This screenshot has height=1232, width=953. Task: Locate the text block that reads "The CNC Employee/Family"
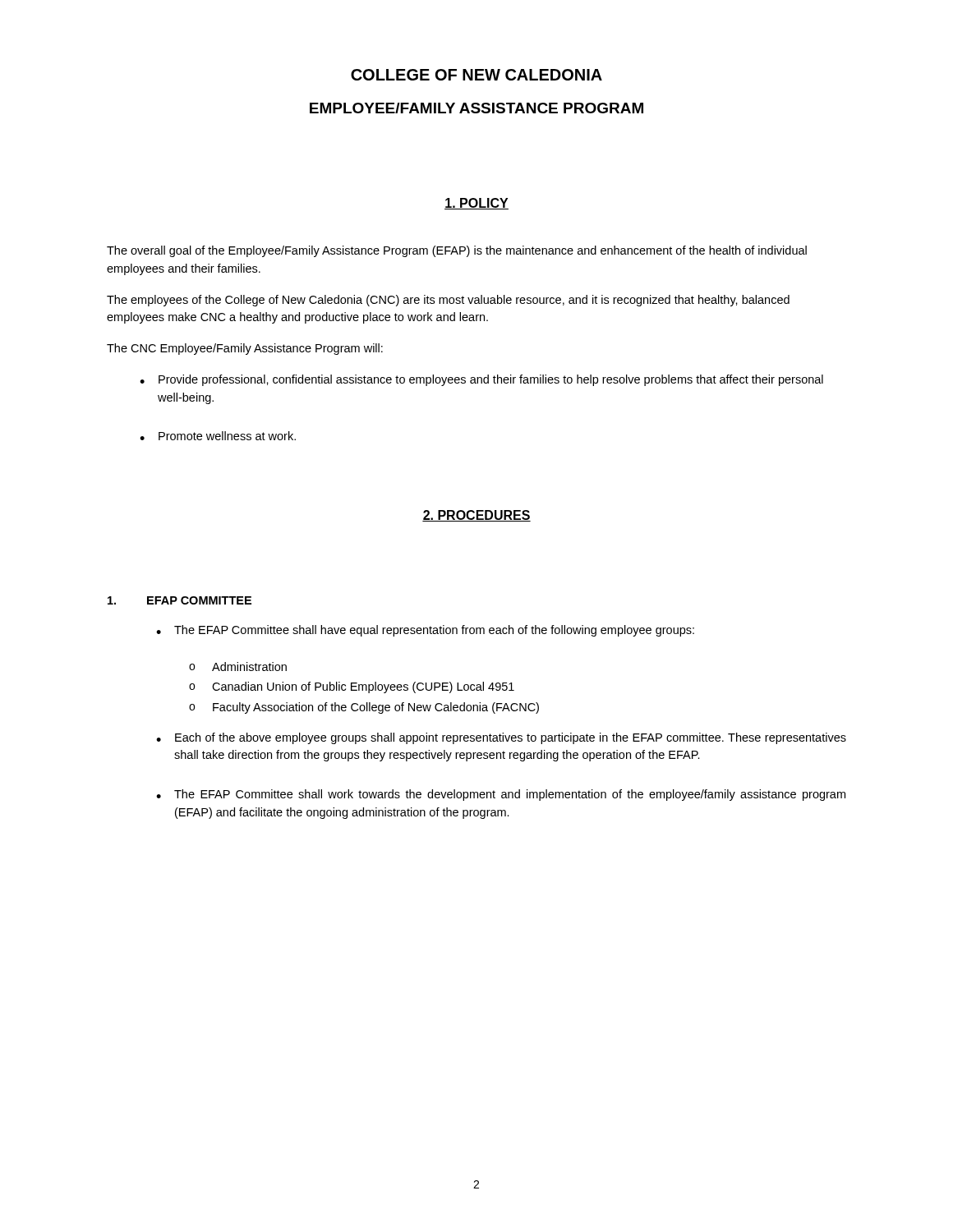pyautogui.click(x=245, y=348)
